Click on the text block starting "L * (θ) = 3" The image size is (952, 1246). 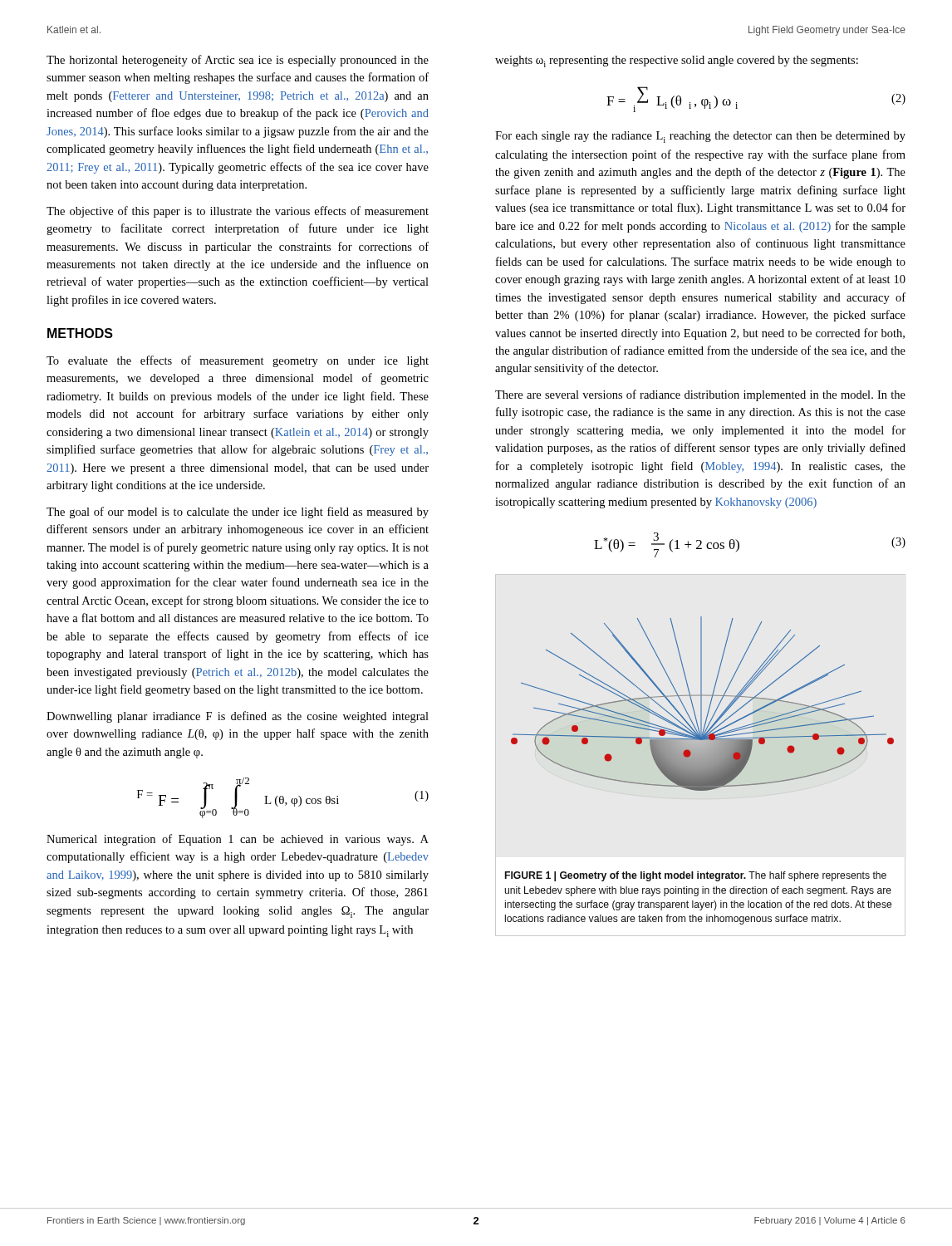click(749, 543)
